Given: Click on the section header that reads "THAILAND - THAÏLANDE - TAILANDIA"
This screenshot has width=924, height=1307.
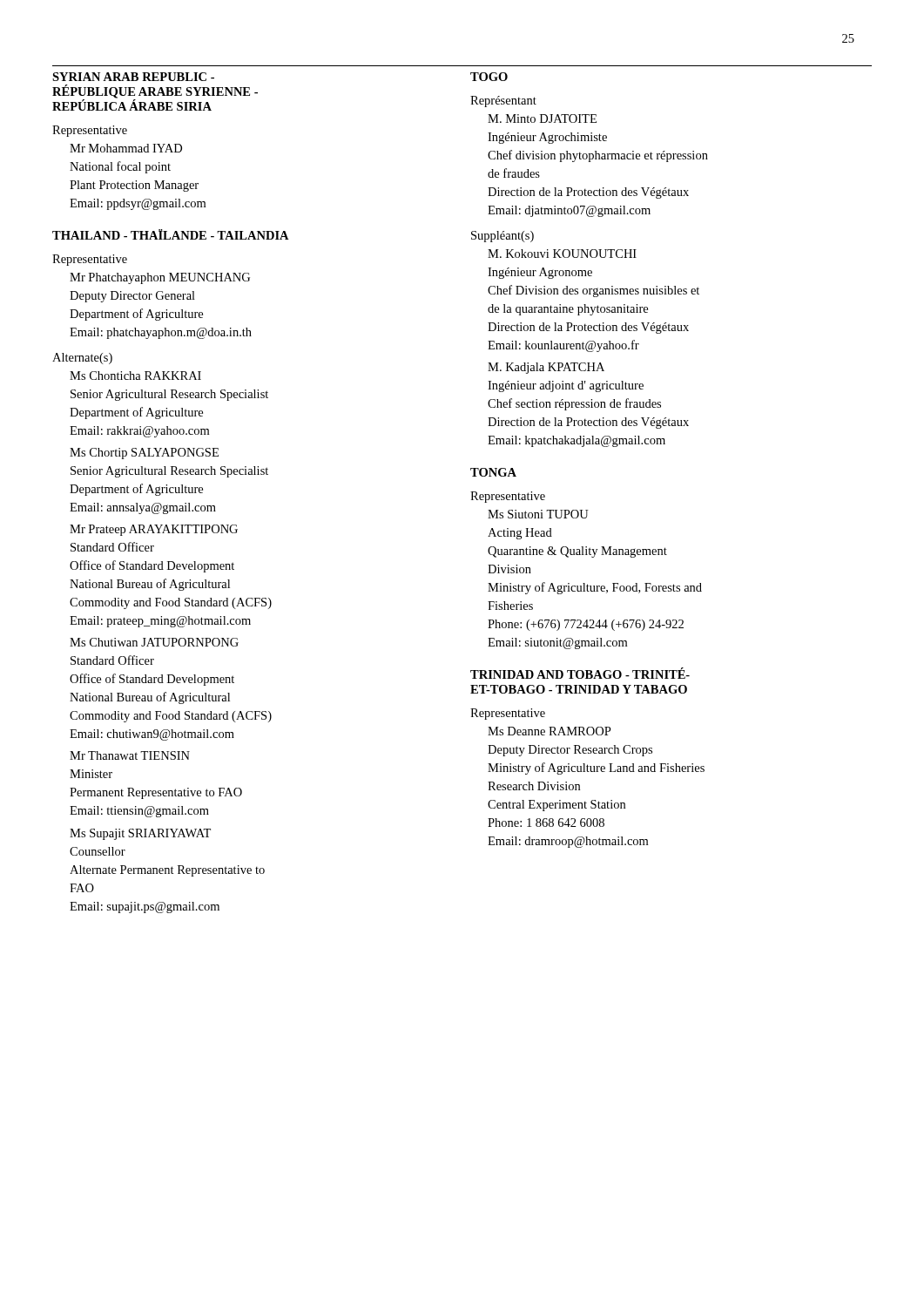Looking at the screenshot, I should coord(244,236).
